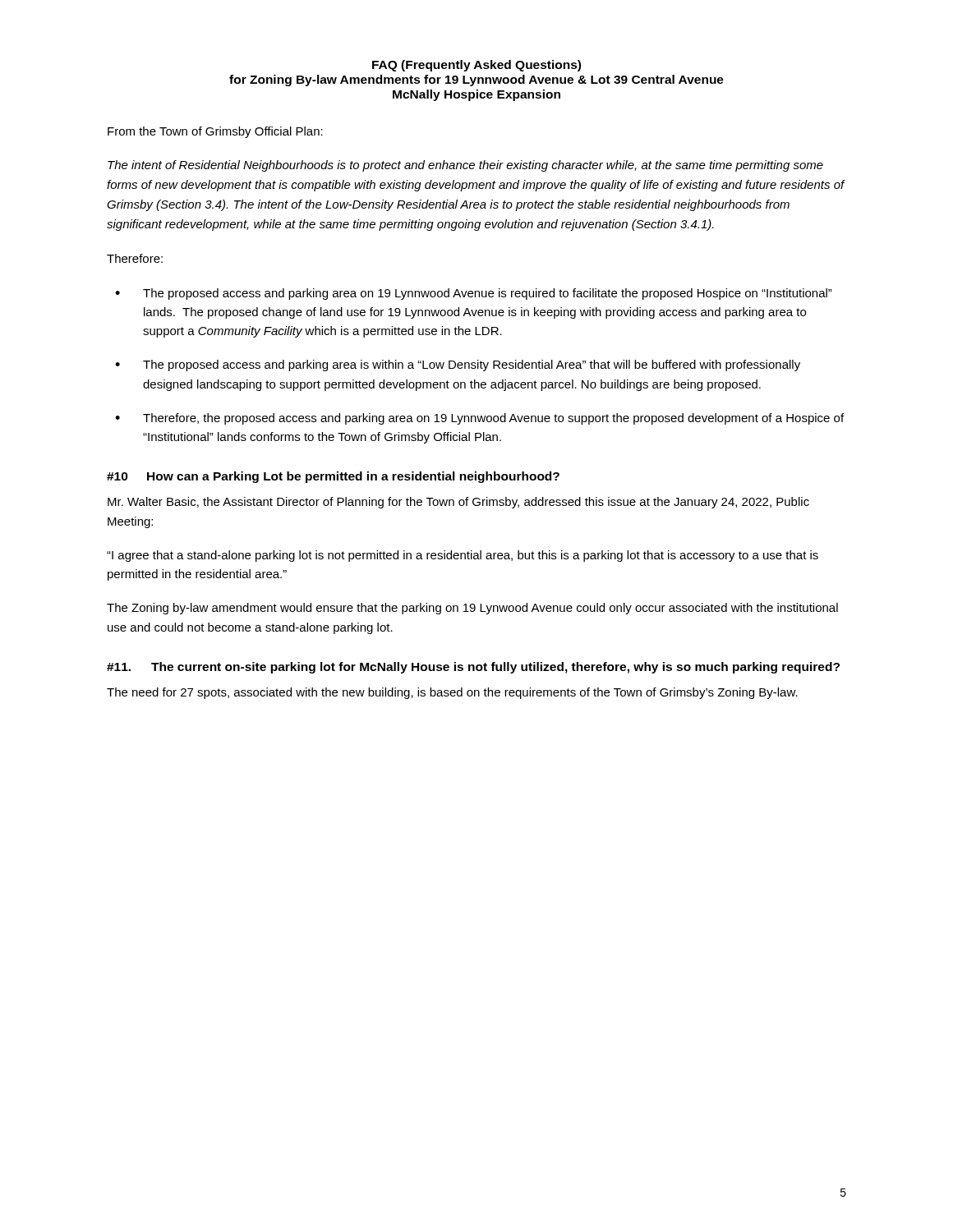The image size is (953, 1232).
Task: Find the text that reads "From the Town of Grimsby Official Plan:"
Action: coord(215,131)
